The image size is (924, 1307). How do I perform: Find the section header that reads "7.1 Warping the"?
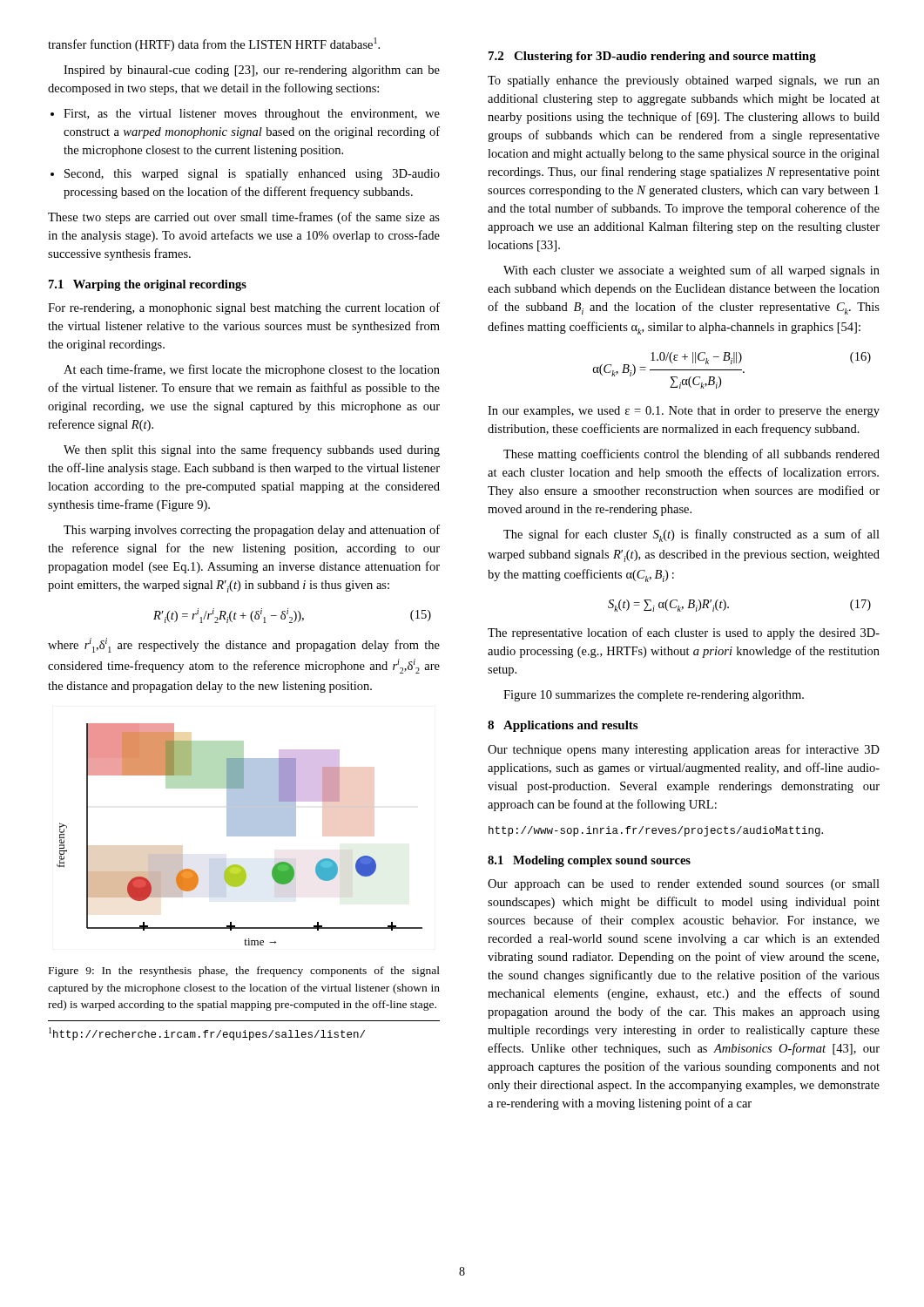(x=244, y=285)
